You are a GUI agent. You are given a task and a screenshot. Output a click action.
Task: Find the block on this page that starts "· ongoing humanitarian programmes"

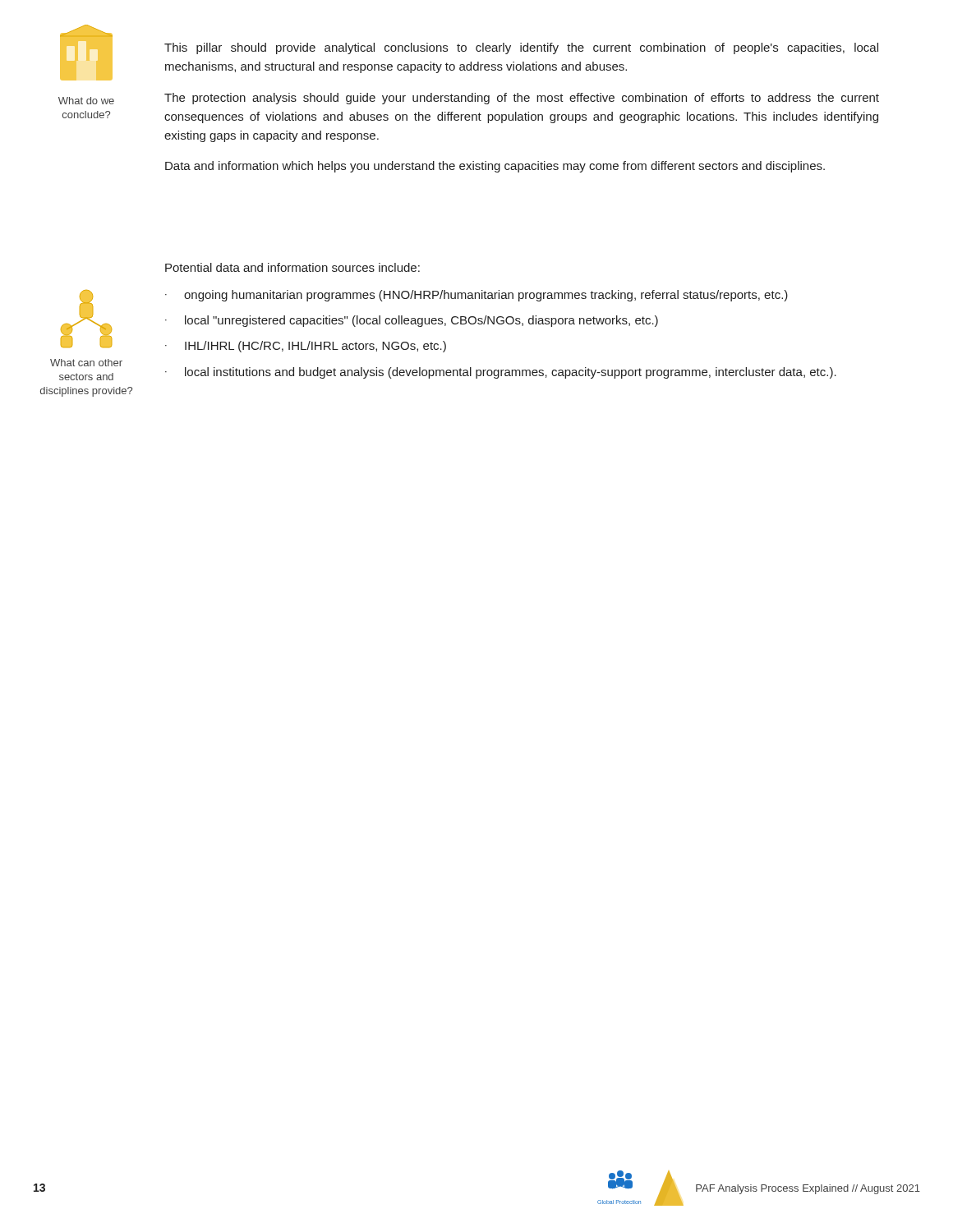click(x=476, y=294)
